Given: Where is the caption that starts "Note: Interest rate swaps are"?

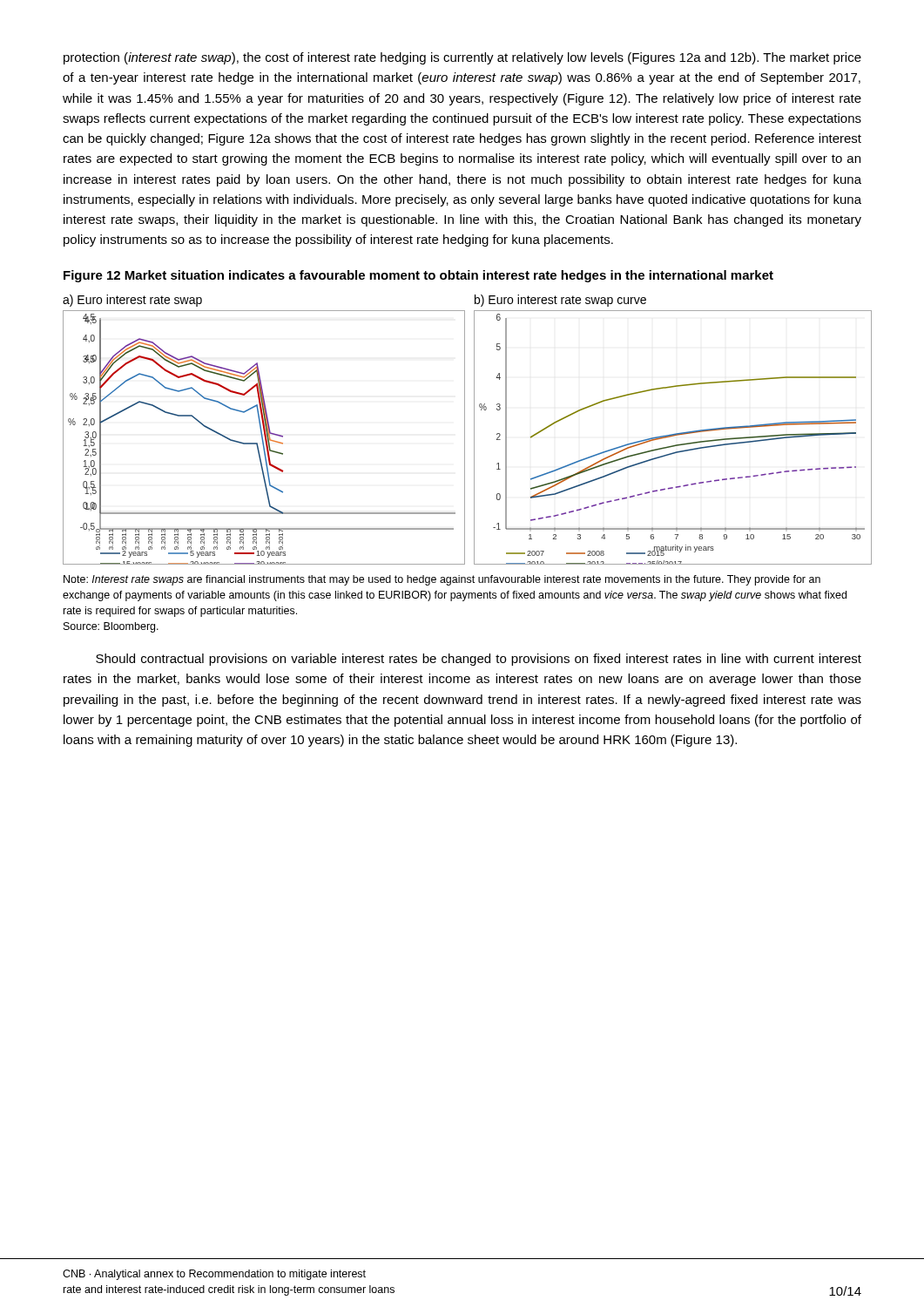Looking at the screenshot, I should pyautogui.click(x=455, y=603).
